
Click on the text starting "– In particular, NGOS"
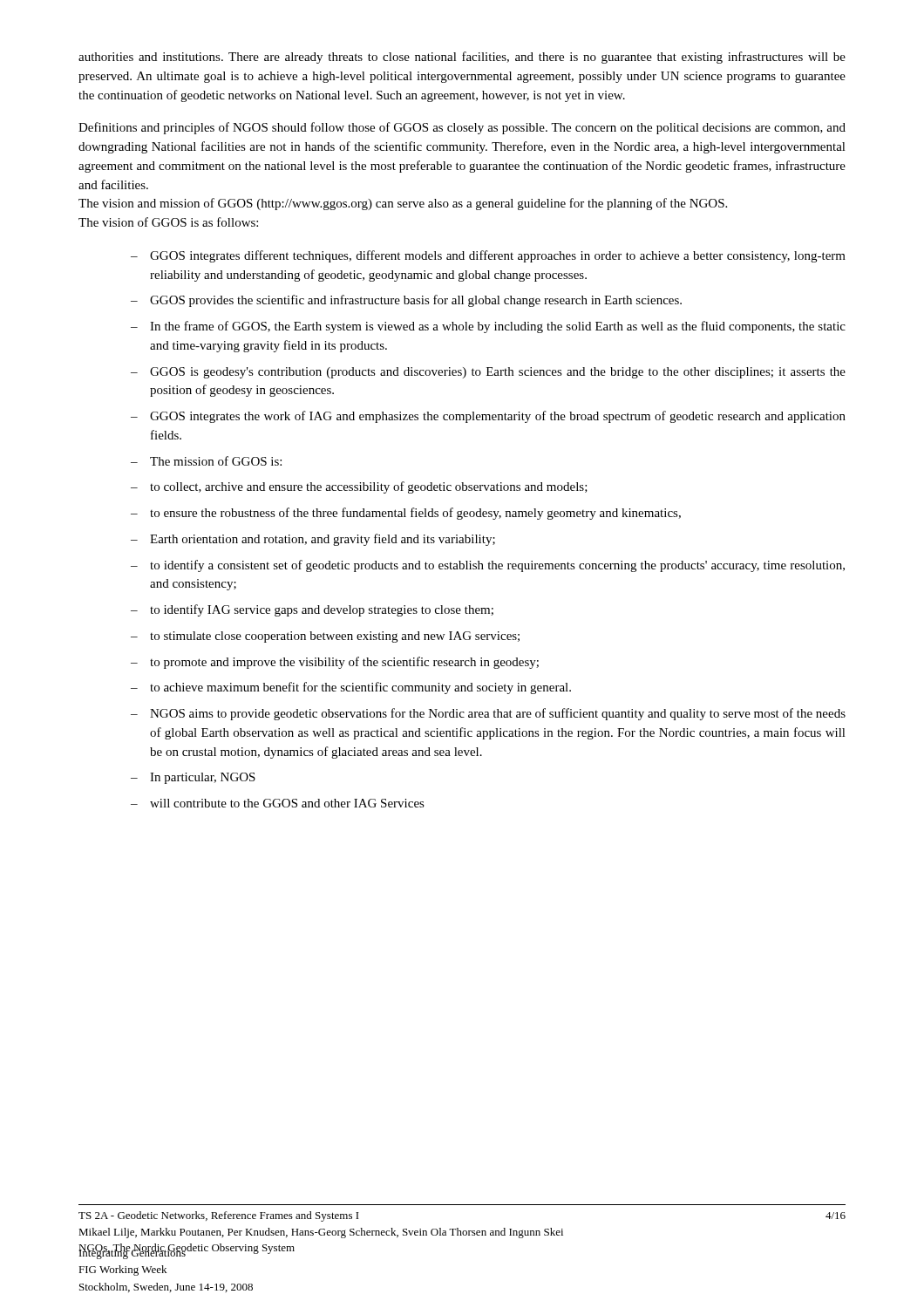pyautogui.click(x=193, y=778)
